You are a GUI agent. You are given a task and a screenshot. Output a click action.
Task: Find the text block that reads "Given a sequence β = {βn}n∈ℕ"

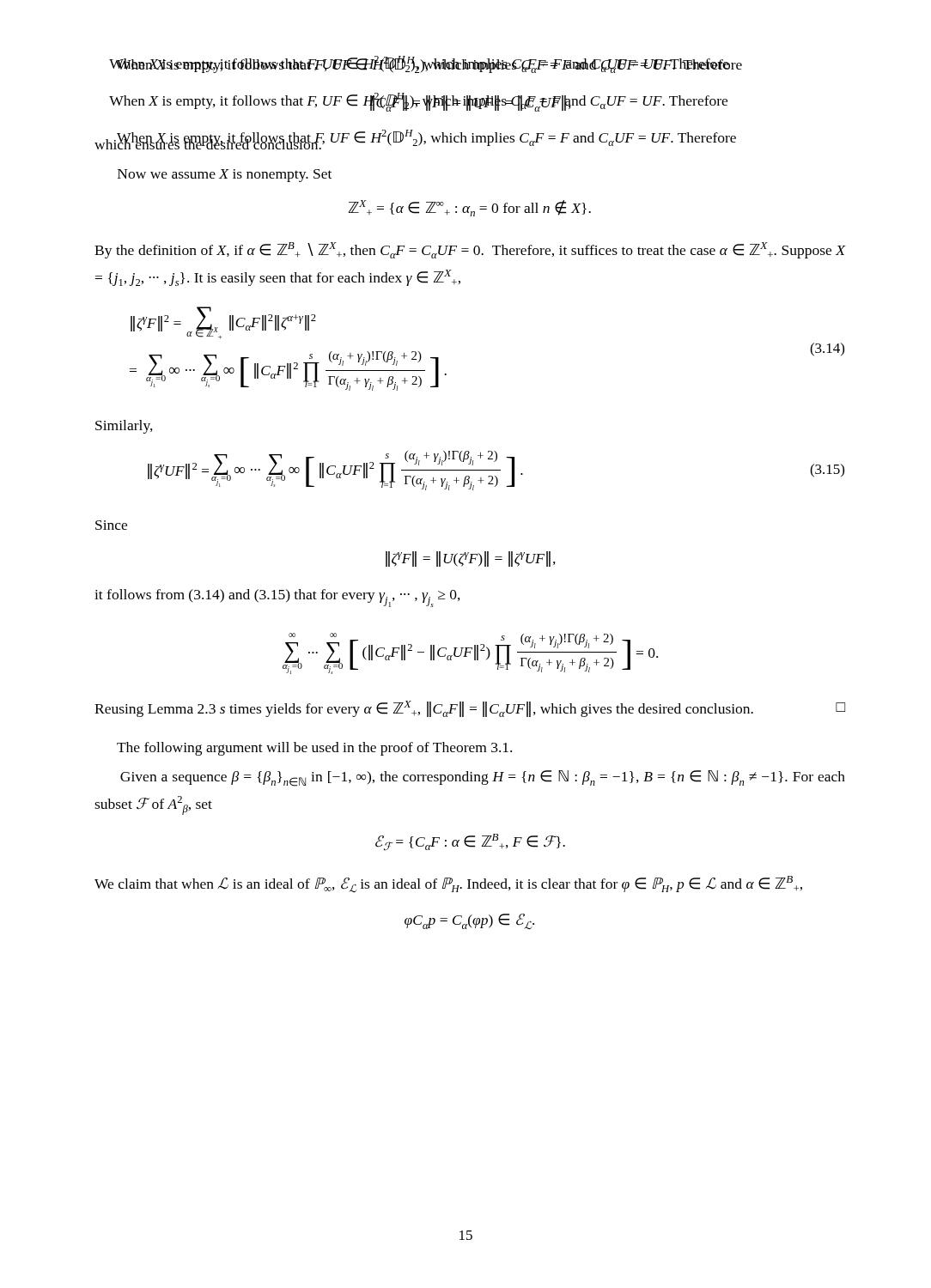click(x=470, y=791)
